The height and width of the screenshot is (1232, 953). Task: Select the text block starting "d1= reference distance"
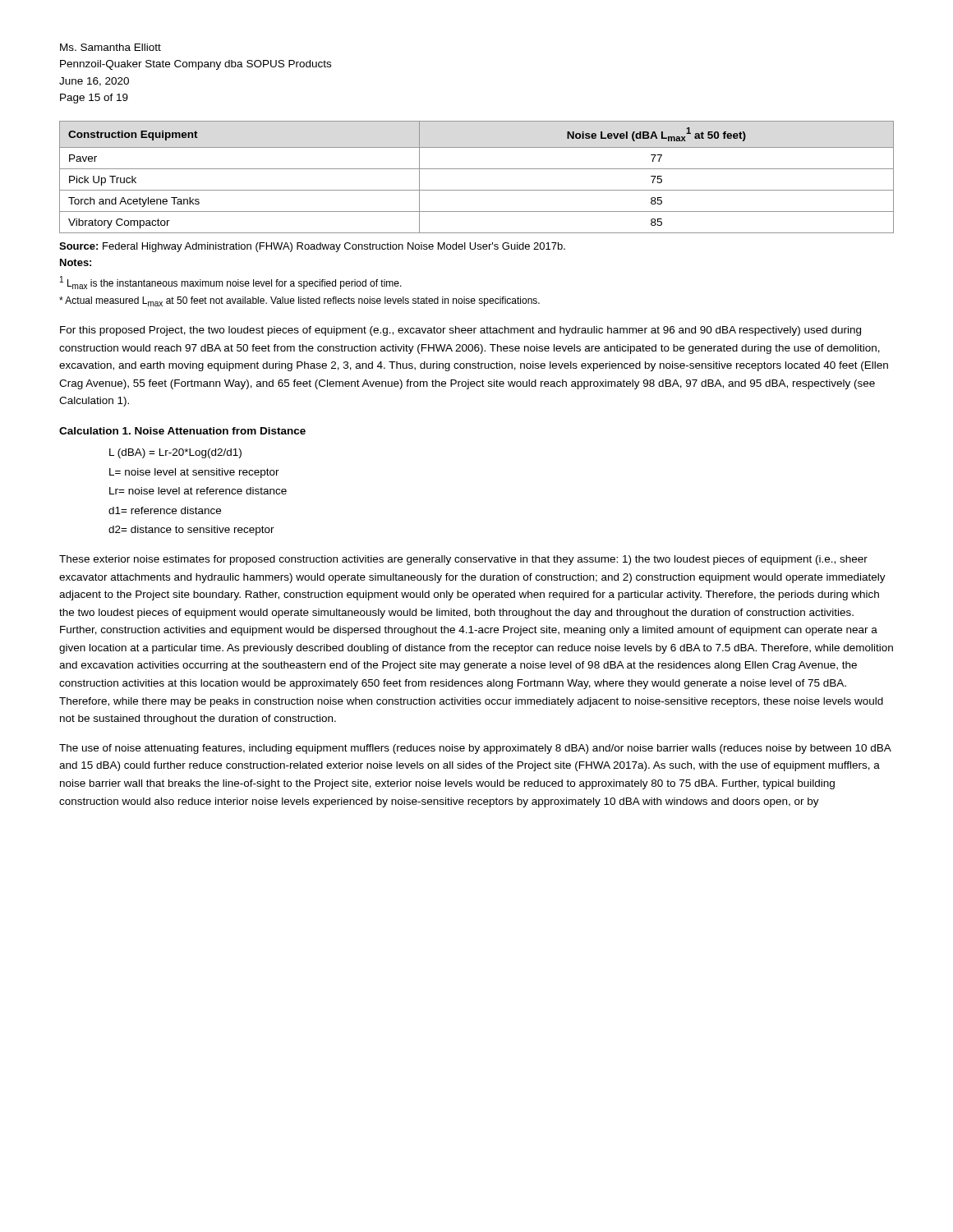165,510
